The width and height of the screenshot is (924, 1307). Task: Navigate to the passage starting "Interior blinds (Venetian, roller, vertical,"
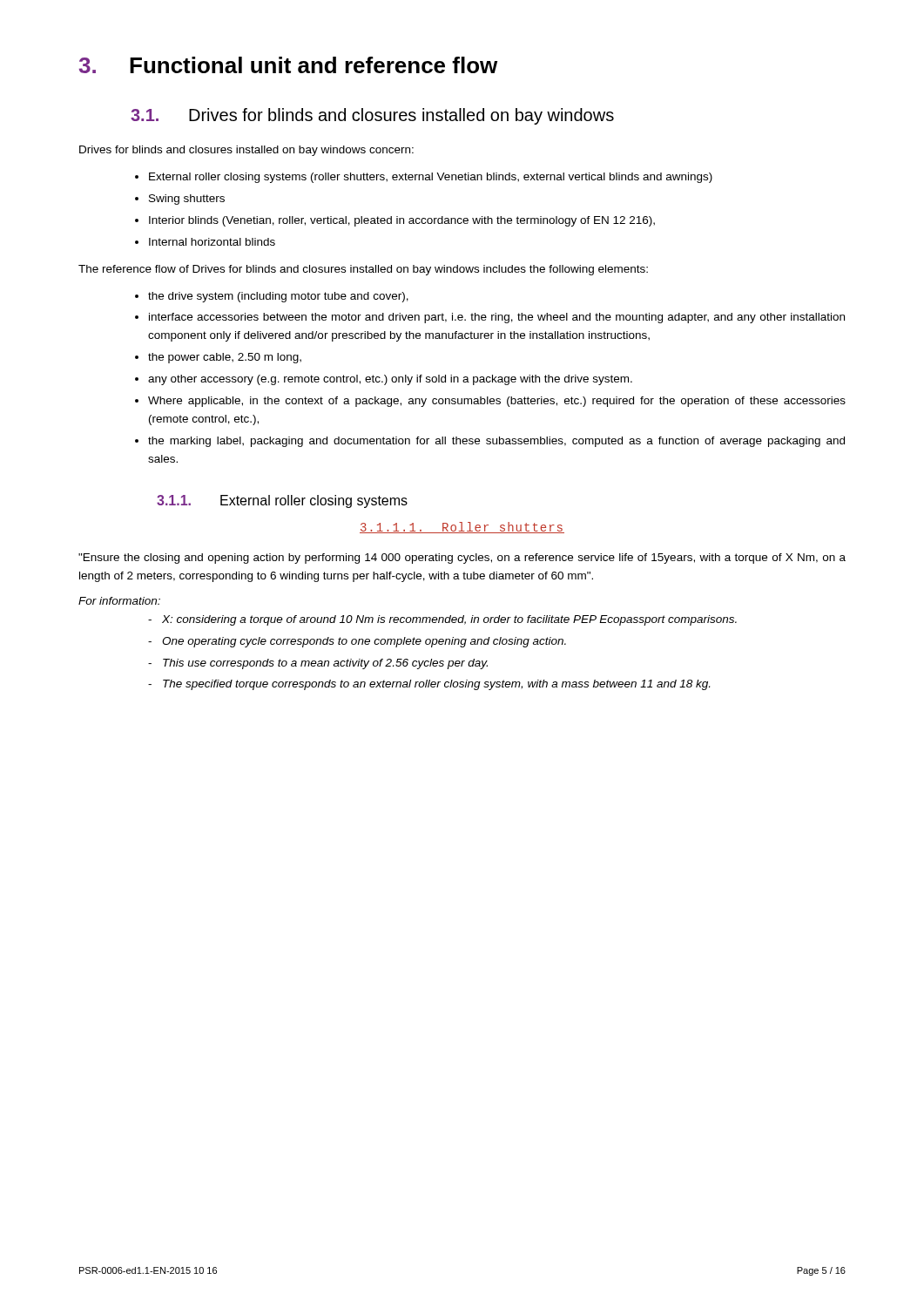(x=402, y=220)
